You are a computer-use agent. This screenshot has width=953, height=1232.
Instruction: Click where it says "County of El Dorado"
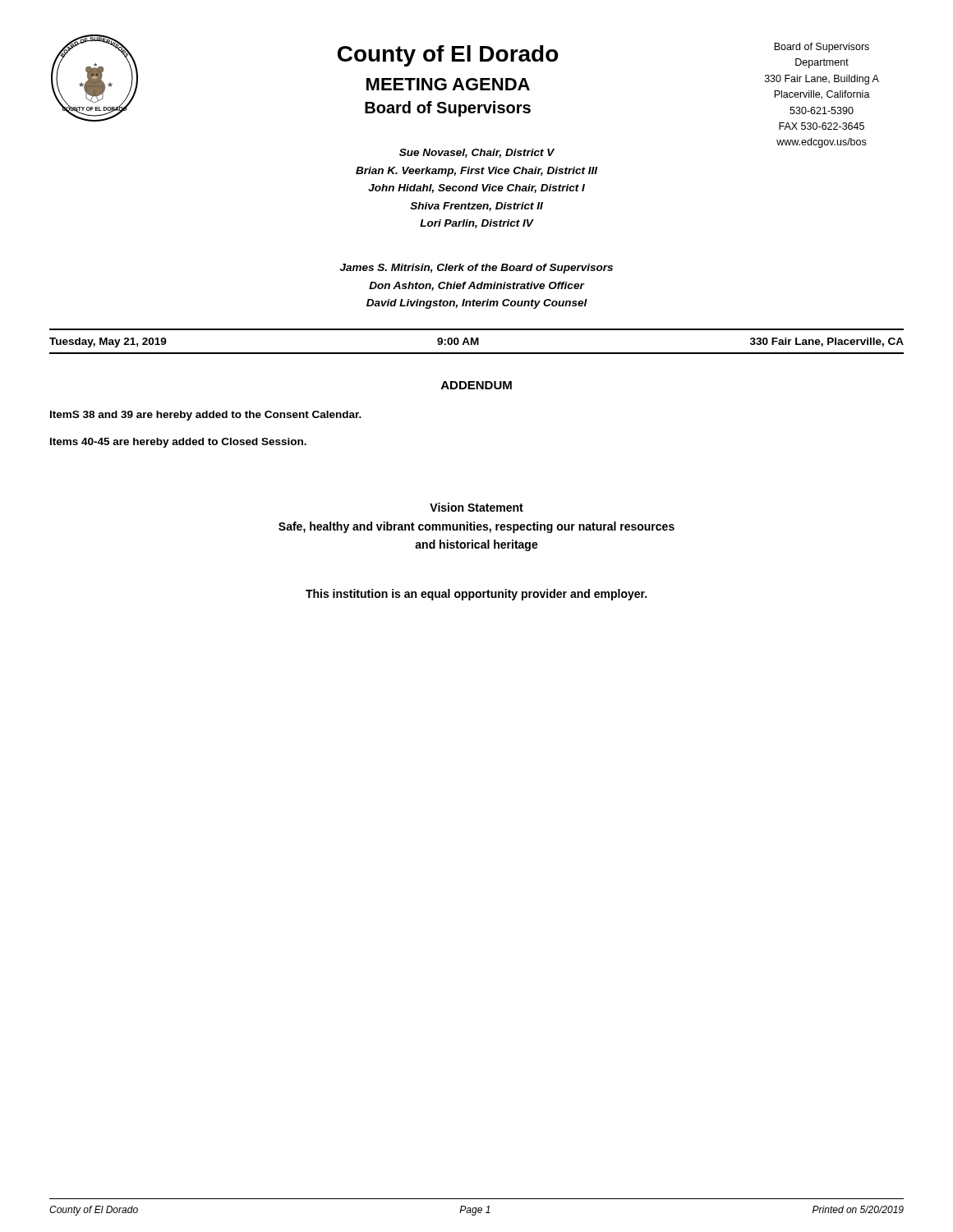[448, 54]
